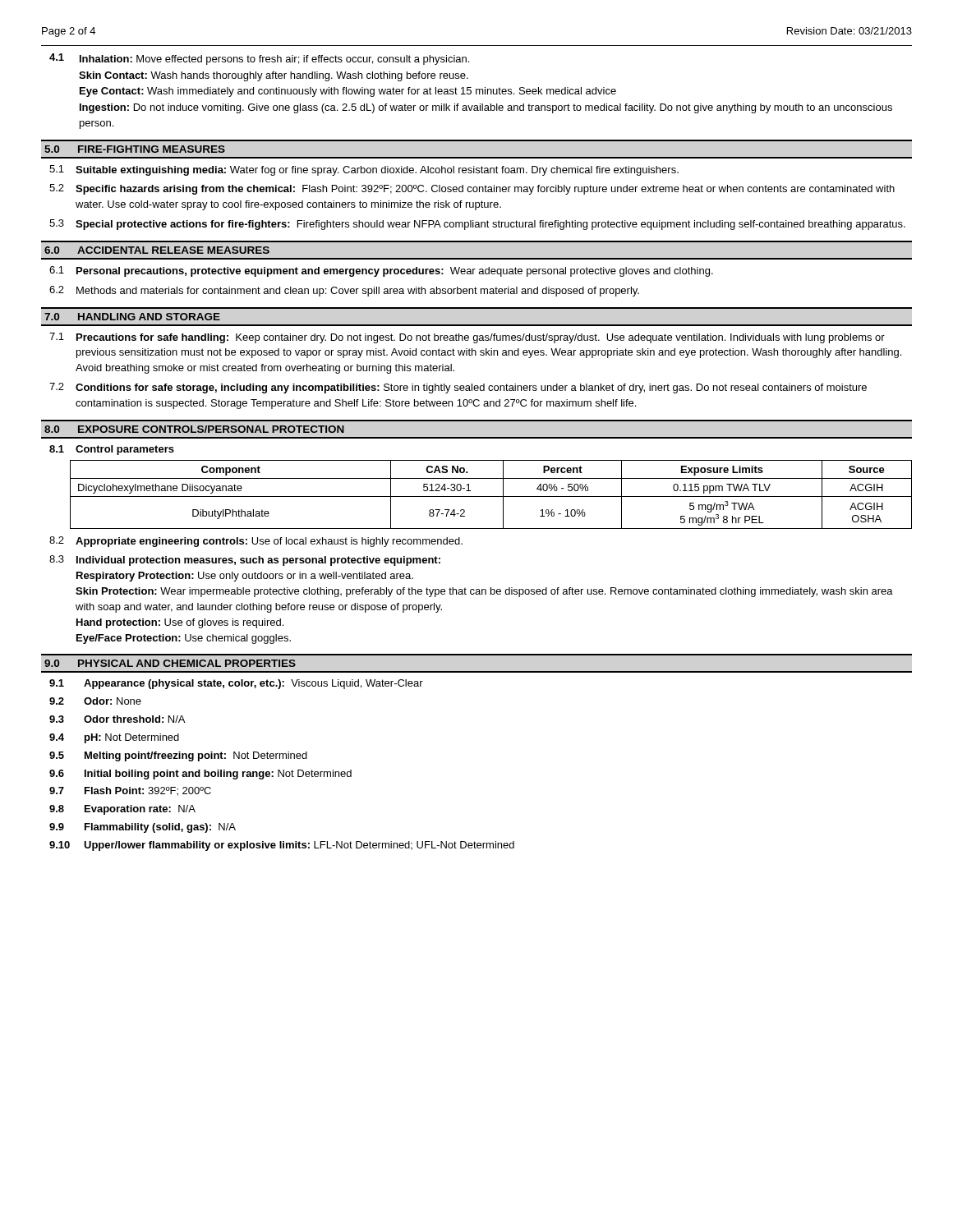Click on the list item with the text "9.4 pH: Not Determined"
The width and height of the screenshot is (953, 1232).
coord(114,738)
